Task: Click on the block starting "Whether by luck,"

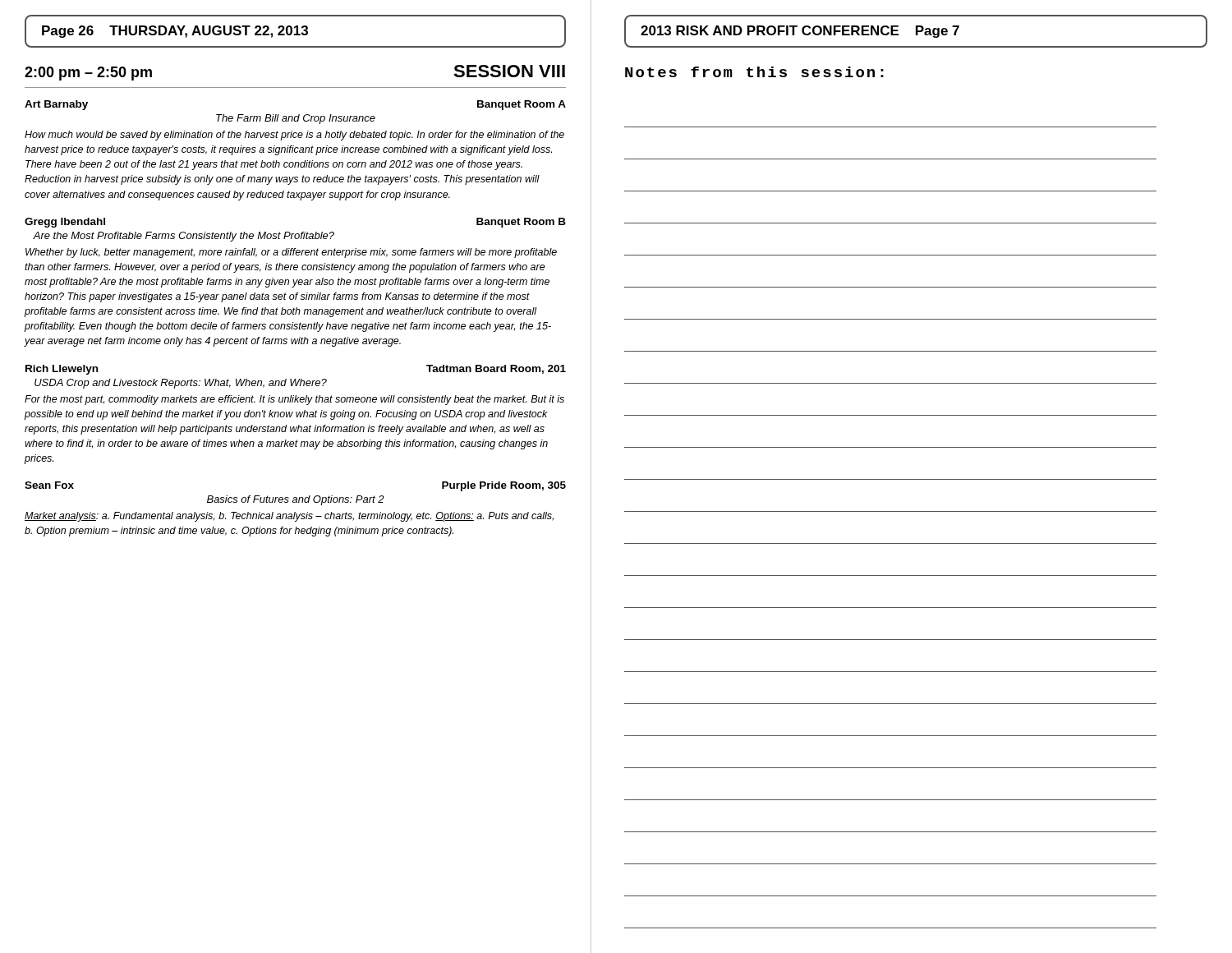Action: pyautogui.click(x=291, y=297)
